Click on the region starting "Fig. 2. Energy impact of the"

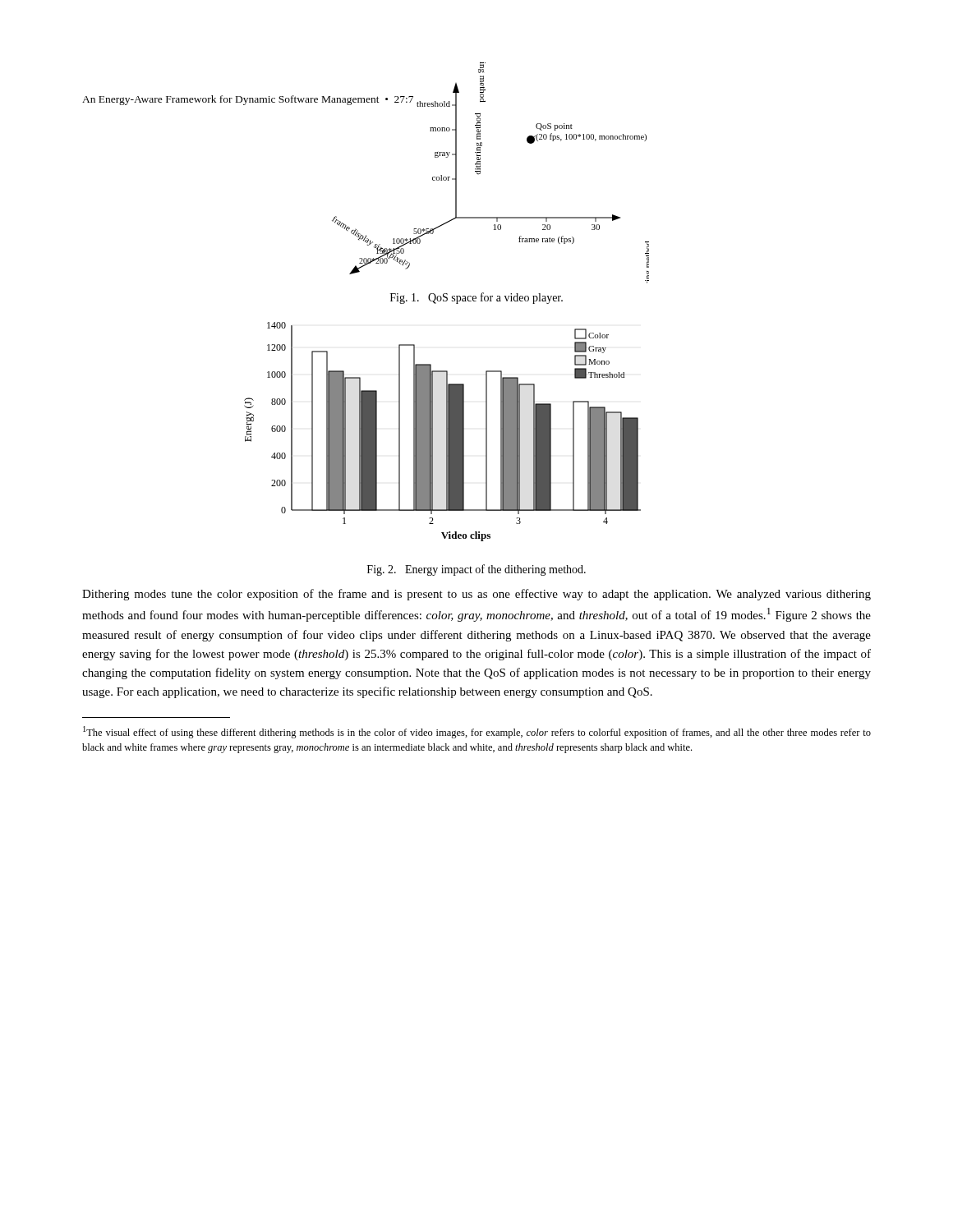476,570
